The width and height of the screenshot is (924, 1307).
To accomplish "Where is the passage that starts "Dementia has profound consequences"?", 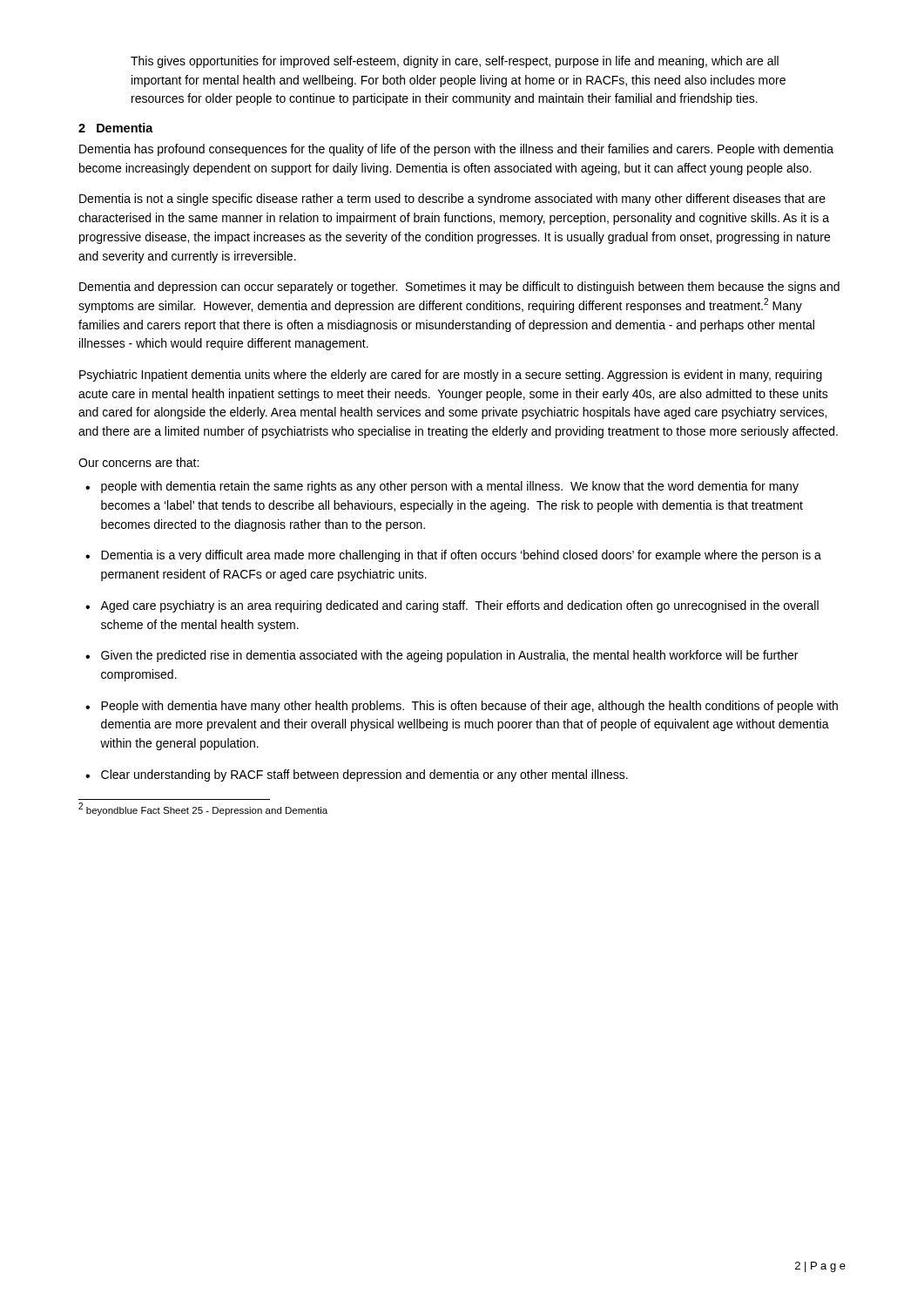I will (456, 158).
